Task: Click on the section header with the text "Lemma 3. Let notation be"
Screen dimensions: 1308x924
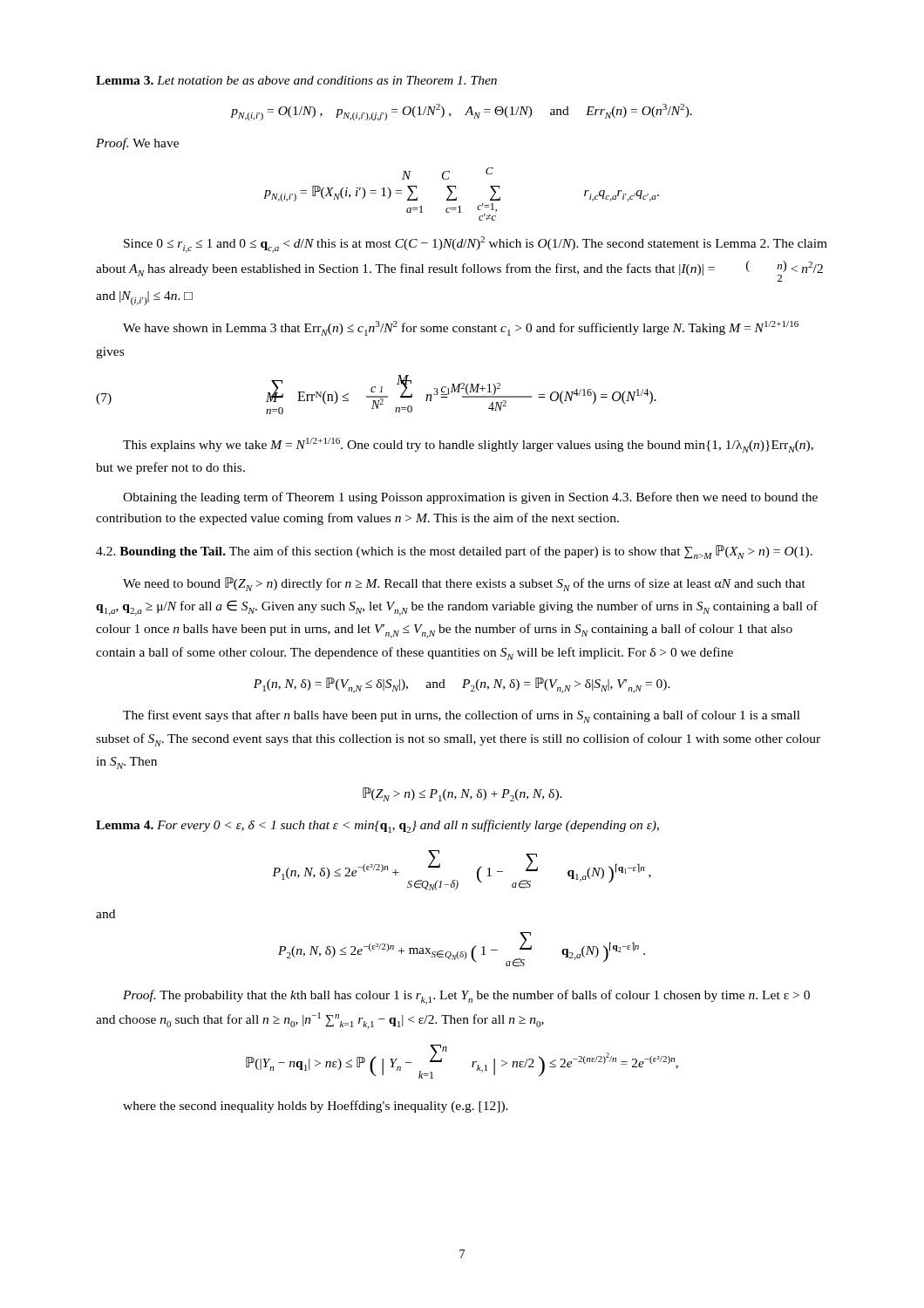Action: 297,80
